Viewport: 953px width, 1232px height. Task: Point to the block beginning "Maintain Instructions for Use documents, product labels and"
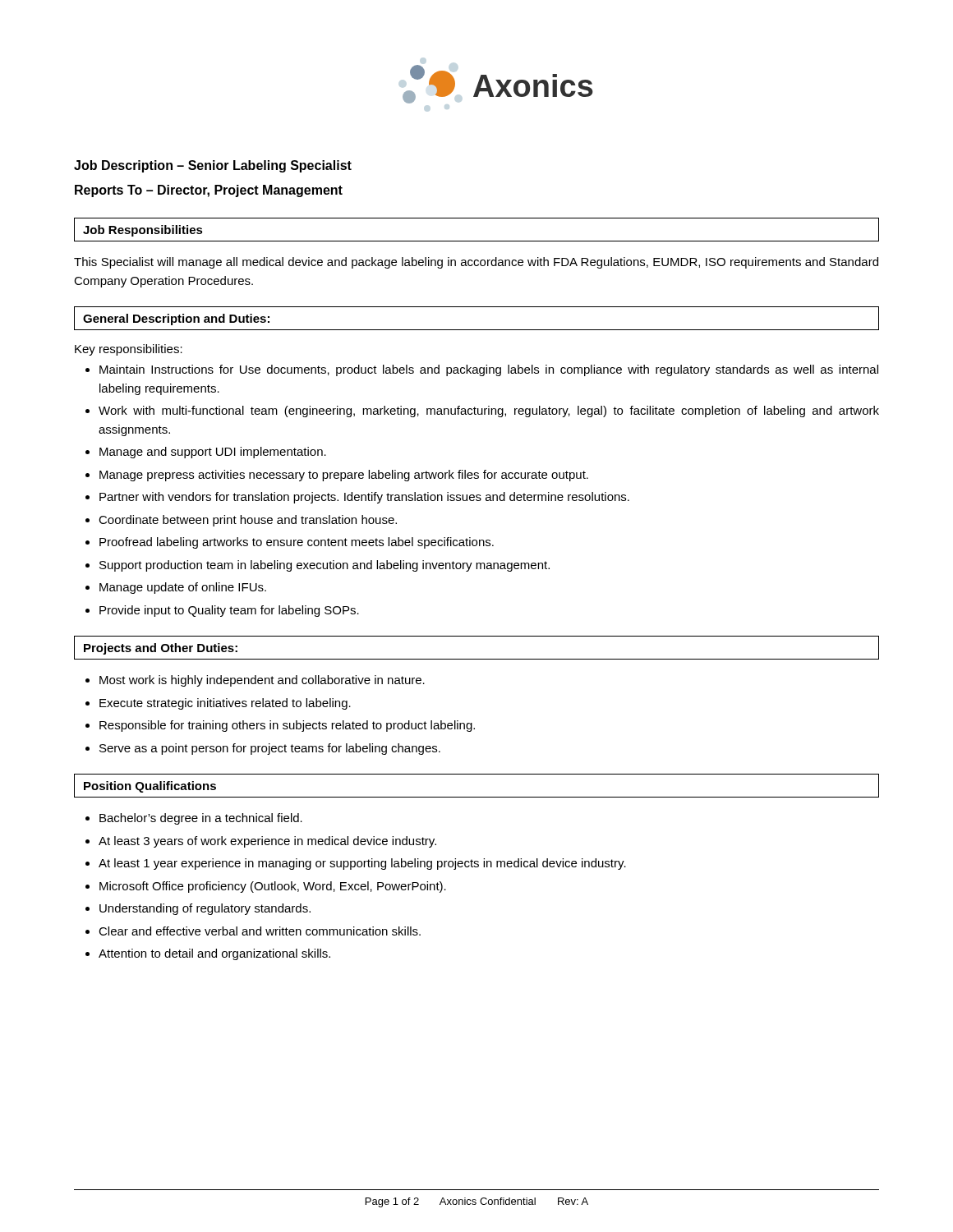489,378
